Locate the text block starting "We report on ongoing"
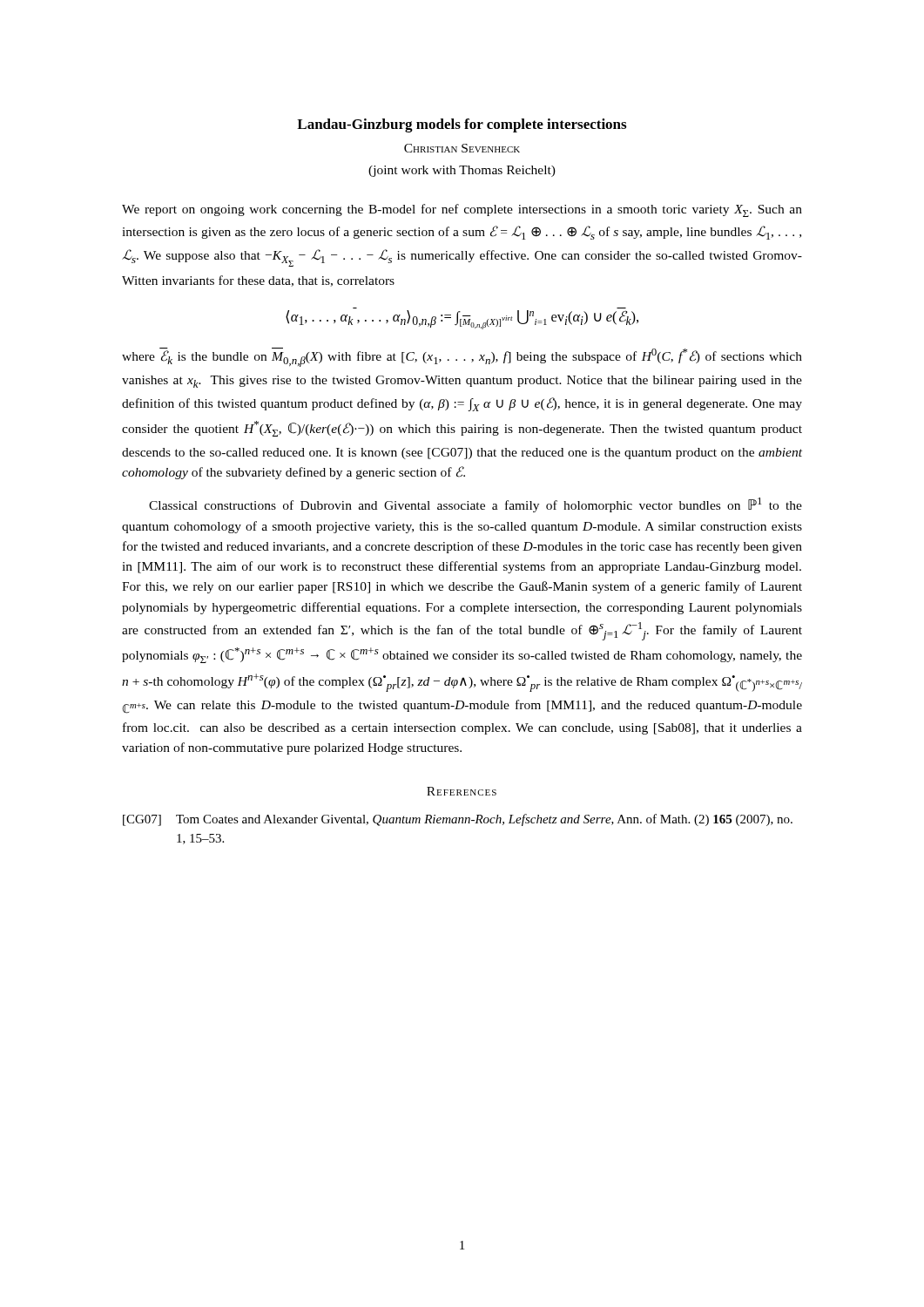The image size is (924, 1307). [462, 244]
